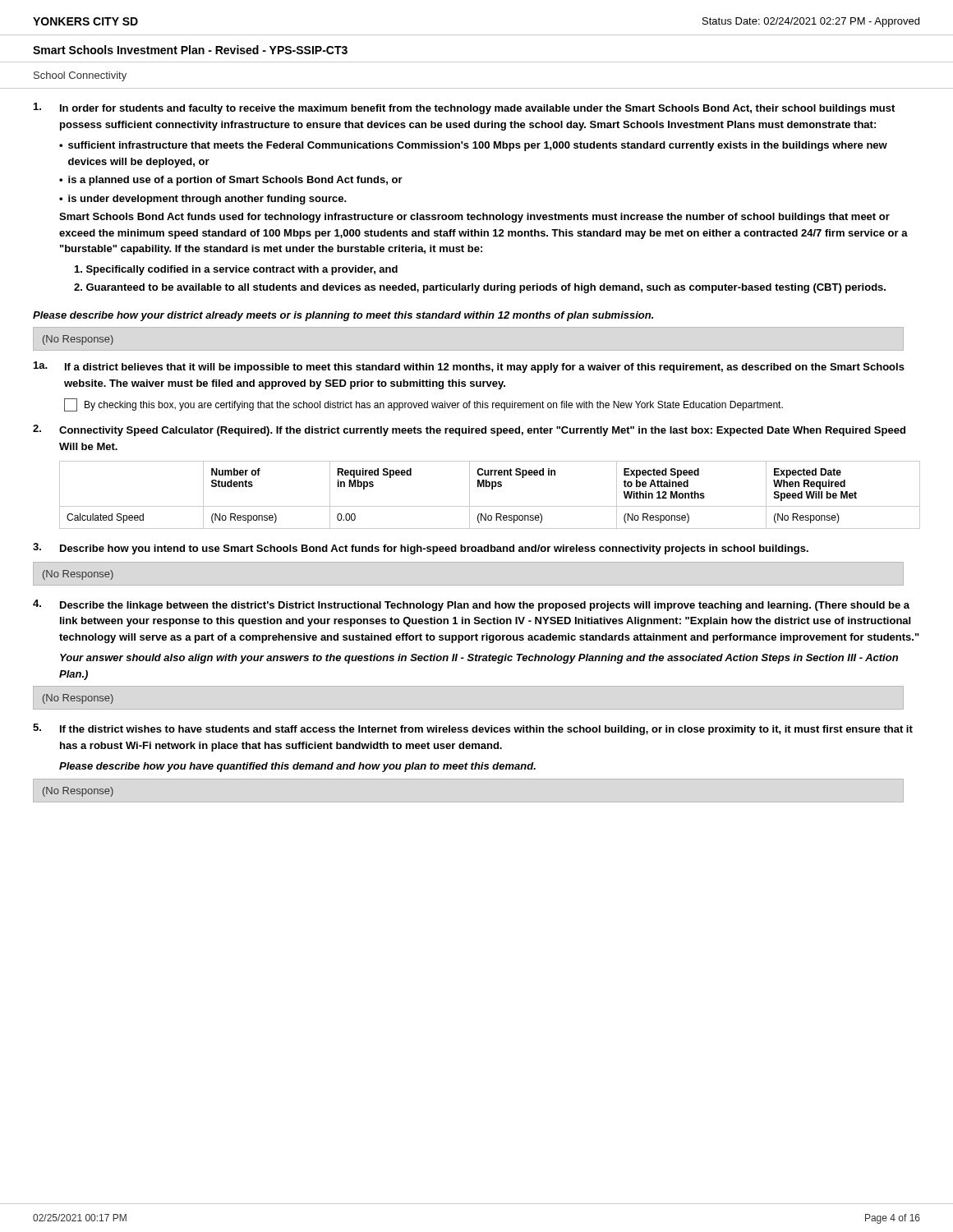This screenshot has height=1232, width=953.
Task: Click on the title with the text "Smart Schools Investment Plan -"
Action: (x=190, y=50)
